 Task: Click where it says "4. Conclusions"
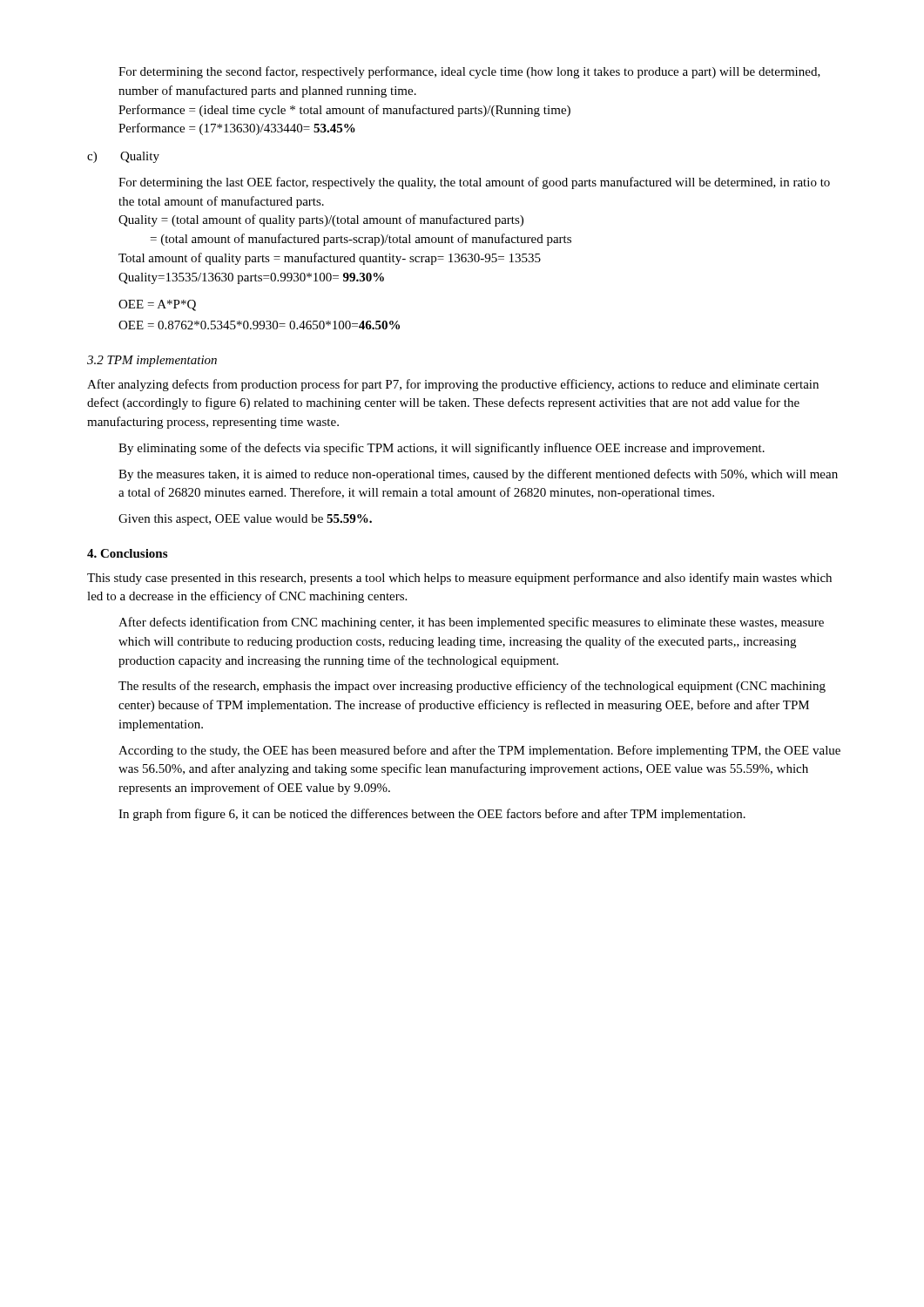pyautogui.click(x=127, y=553)
